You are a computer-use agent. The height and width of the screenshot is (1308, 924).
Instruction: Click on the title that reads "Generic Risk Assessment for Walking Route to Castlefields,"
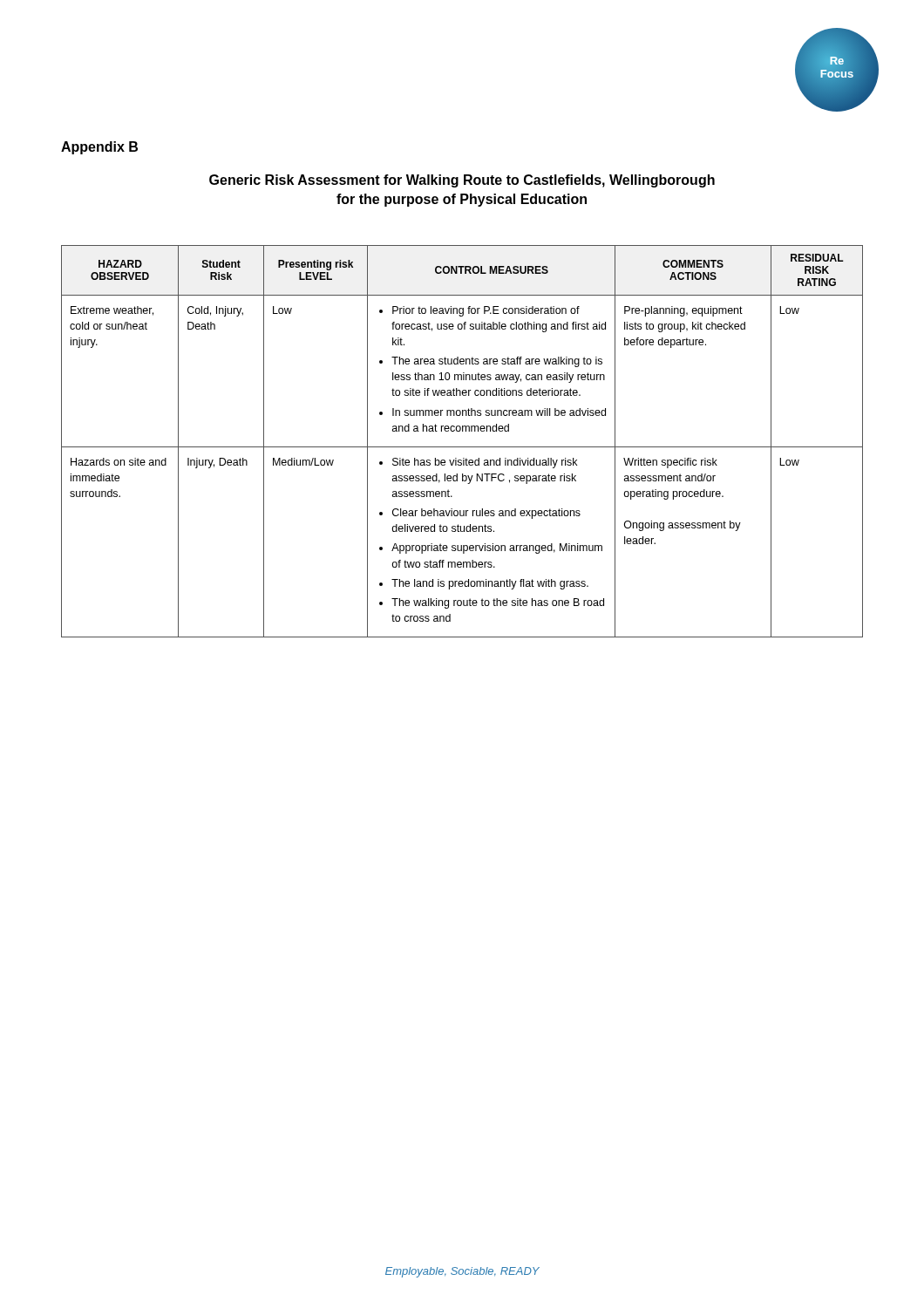coord(462,190)
